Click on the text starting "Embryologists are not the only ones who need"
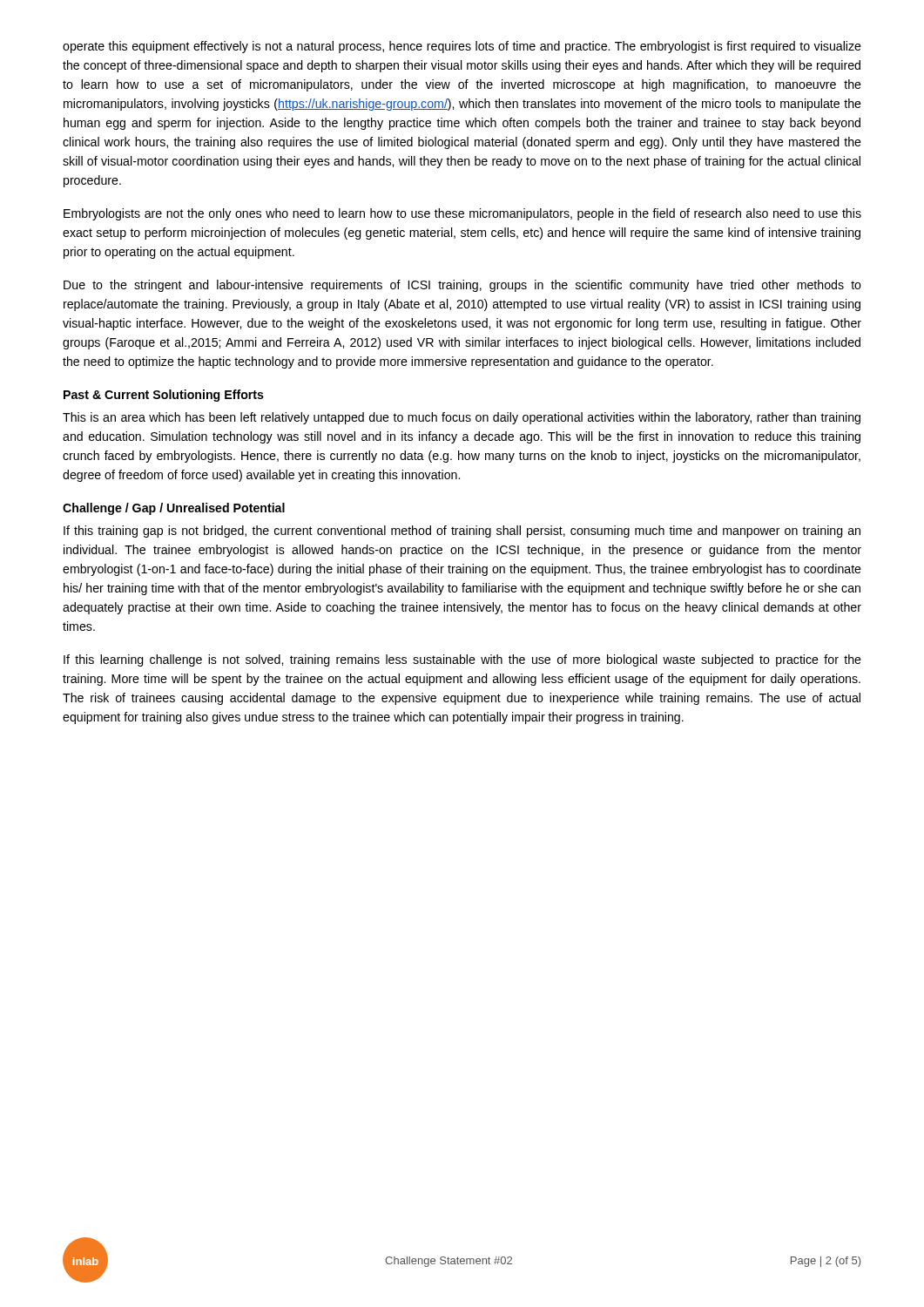924x1307 pixels. click(x=462, y=233)
